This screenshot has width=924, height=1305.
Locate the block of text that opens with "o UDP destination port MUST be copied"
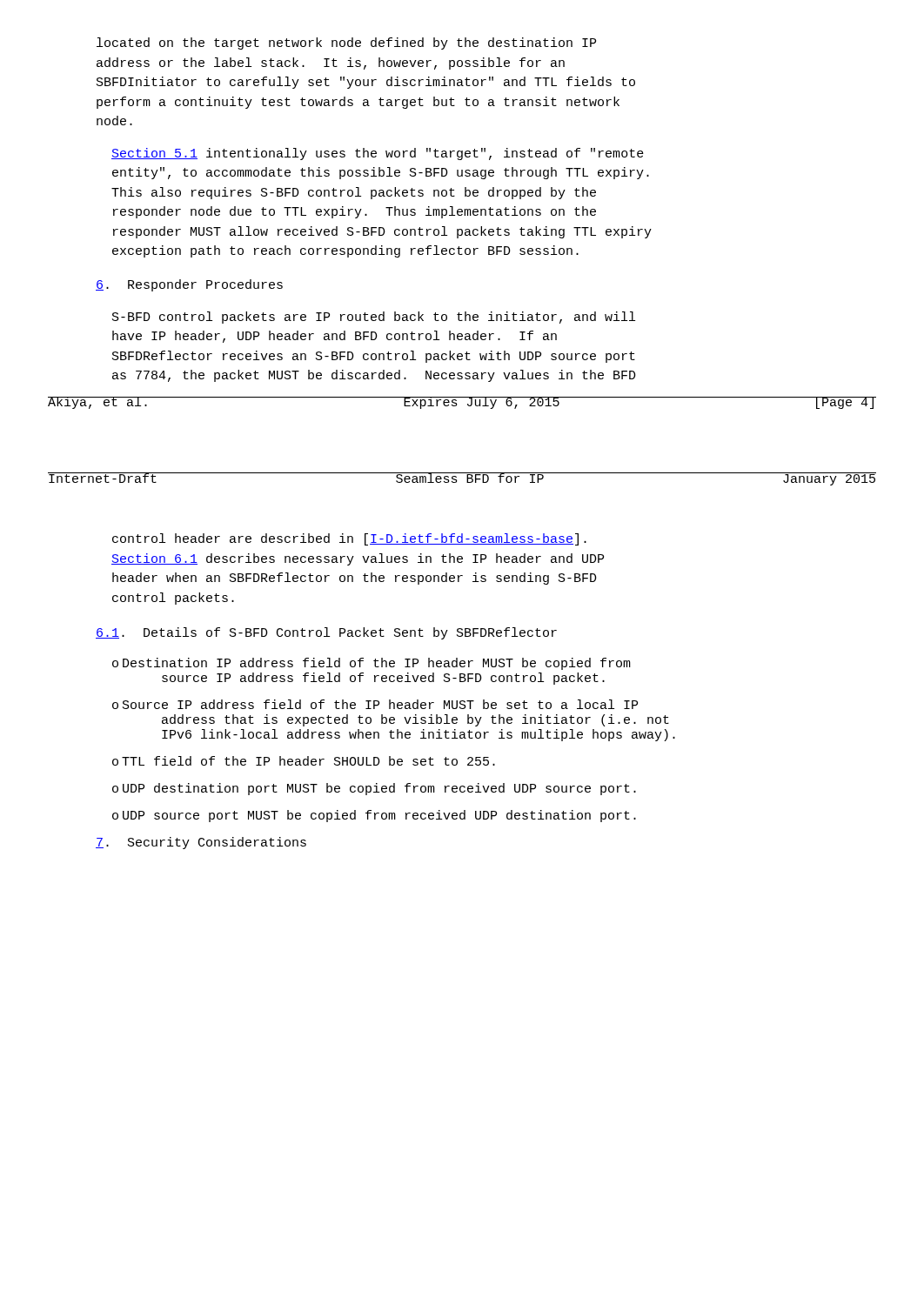click(367, 790)
